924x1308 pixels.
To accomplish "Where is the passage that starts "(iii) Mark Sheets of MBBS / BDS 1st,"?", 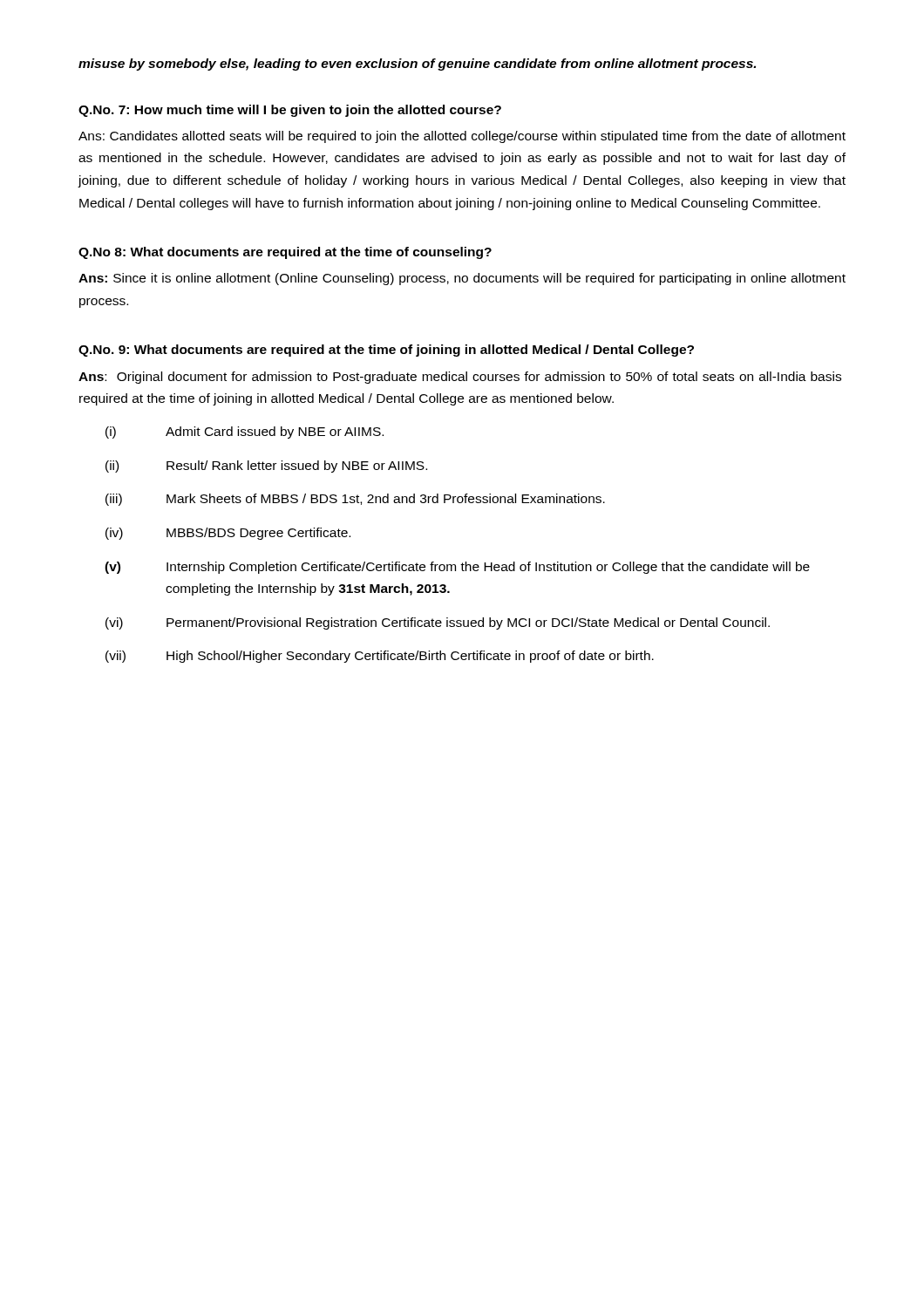I will (462, 499).
